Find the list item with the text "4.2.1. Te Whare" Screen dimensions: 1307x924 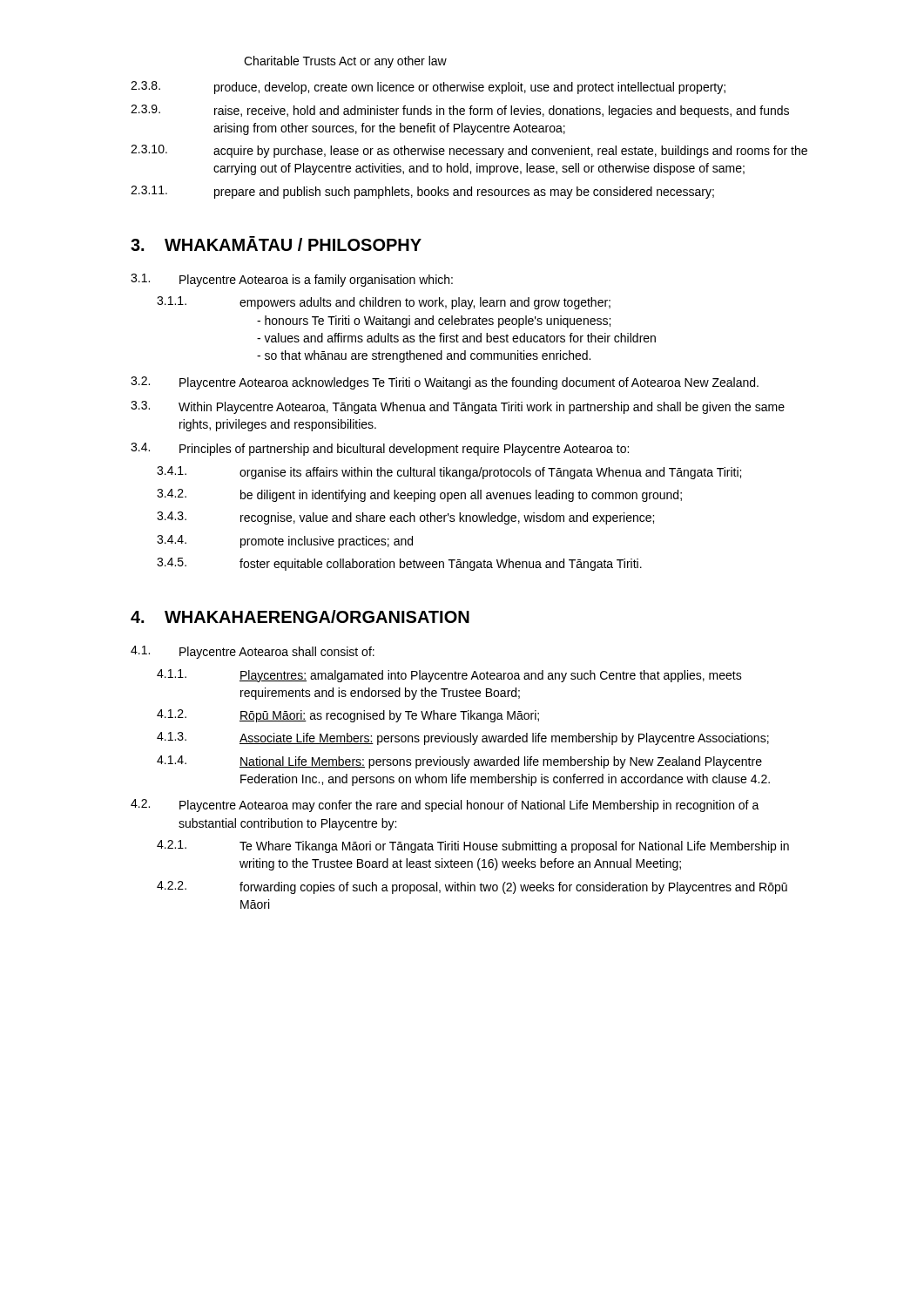click(x=484, y=855)
